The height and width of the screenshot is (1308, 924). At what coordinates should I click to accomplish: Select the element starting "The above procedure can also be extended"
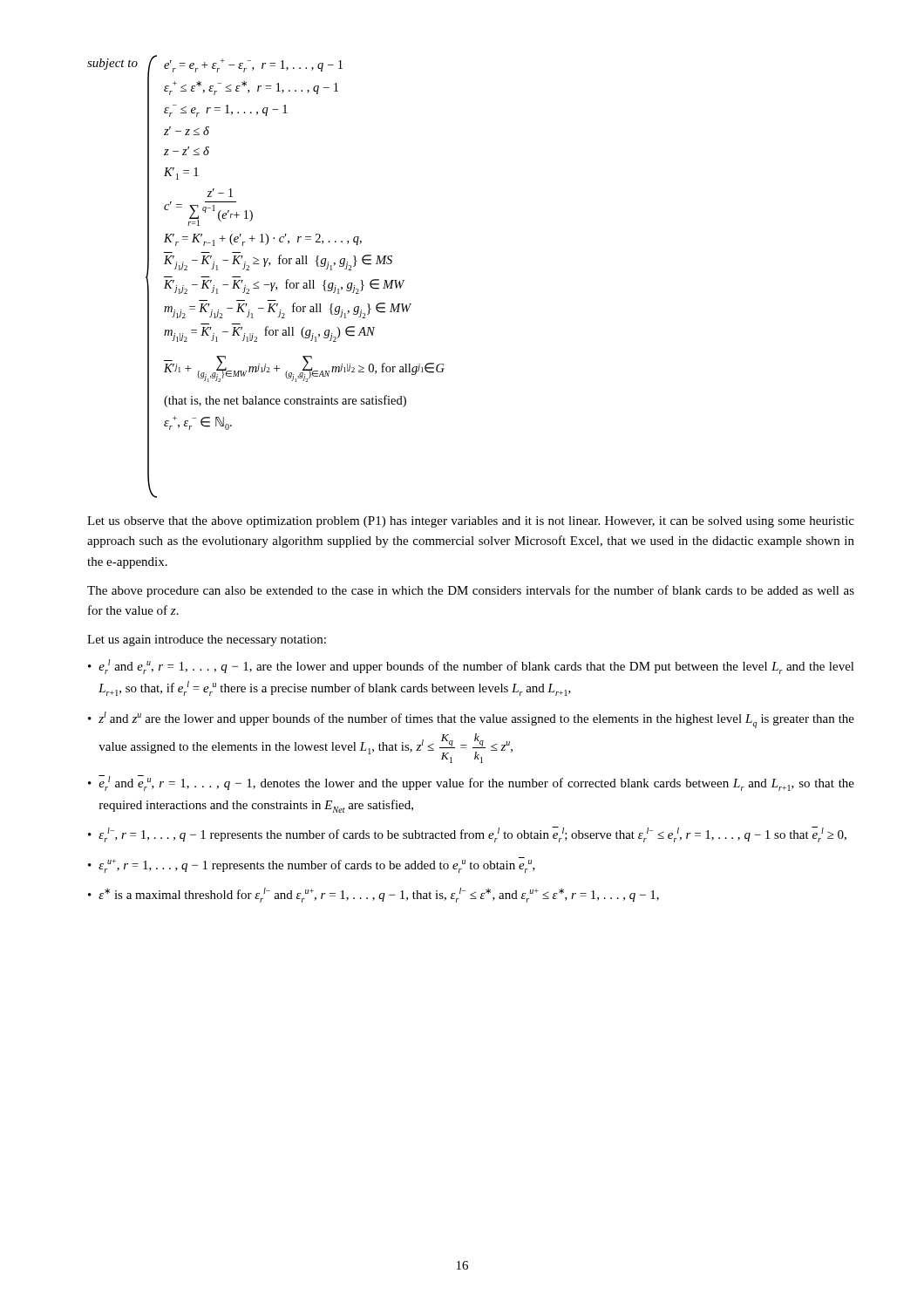tap(471, 601)
